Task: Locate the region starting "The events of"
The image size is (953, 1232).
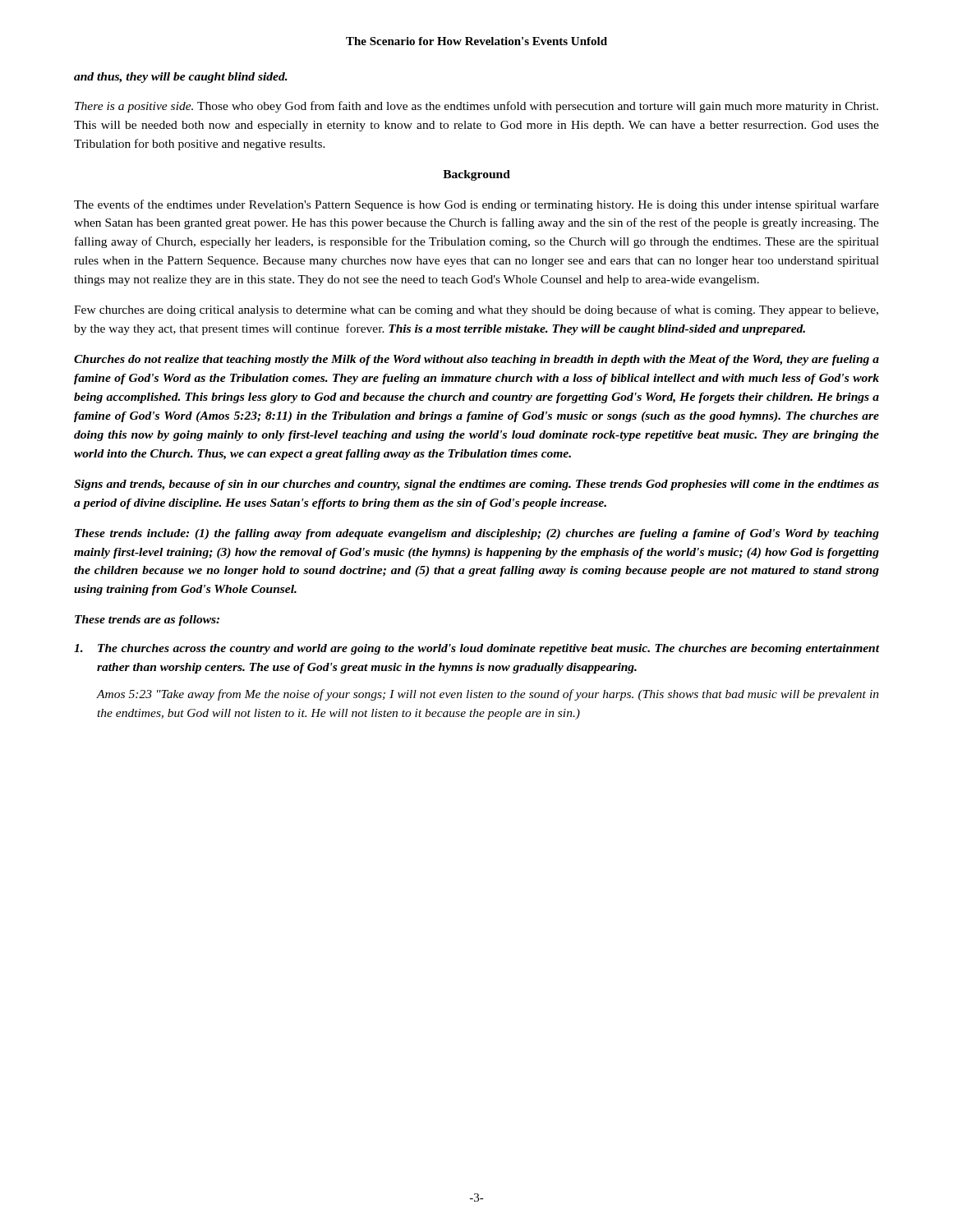Action: pyautogui.click(x=476, y=241)
